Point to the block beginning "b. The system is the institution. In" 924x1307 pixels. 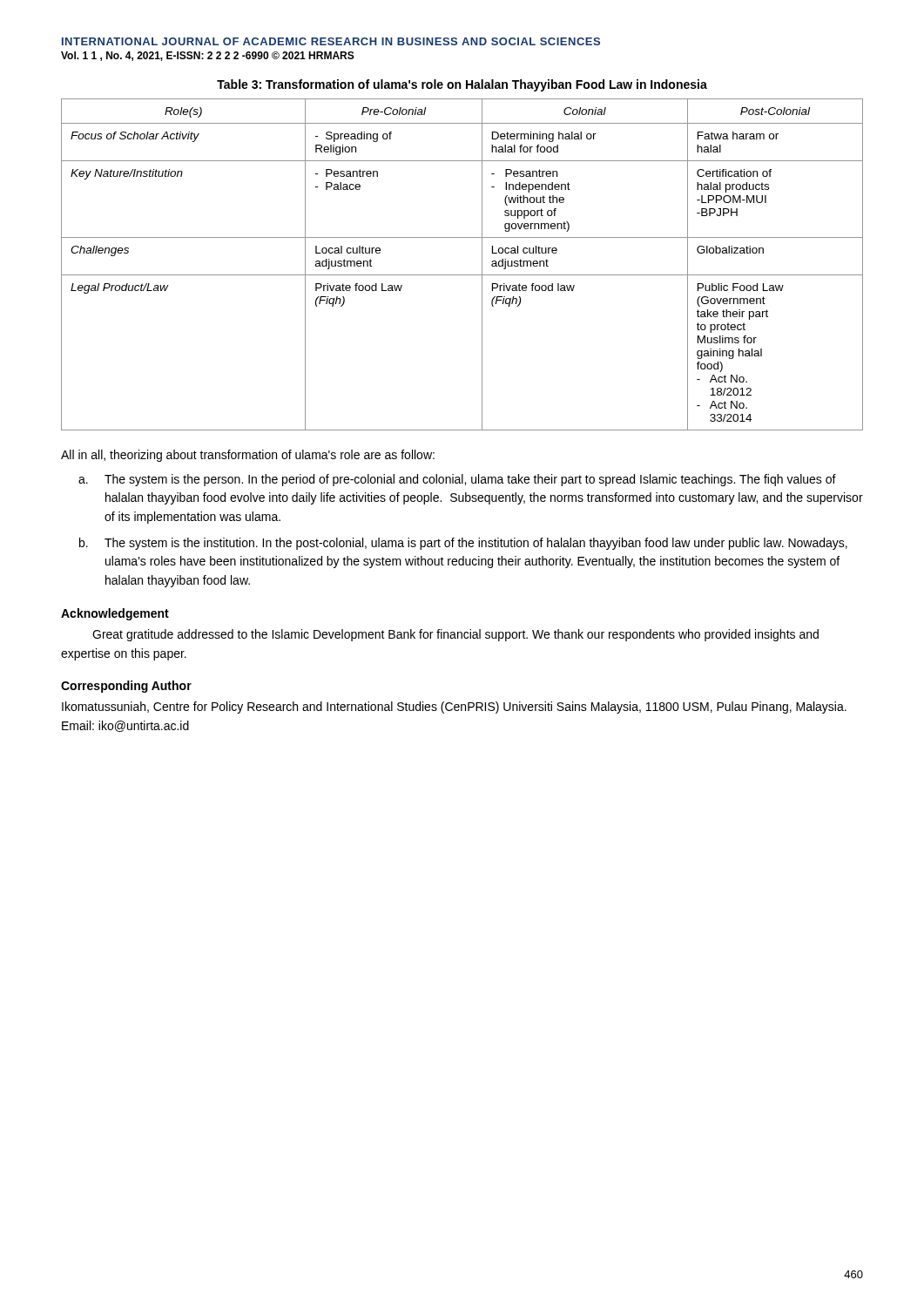(x=471, y=562)
